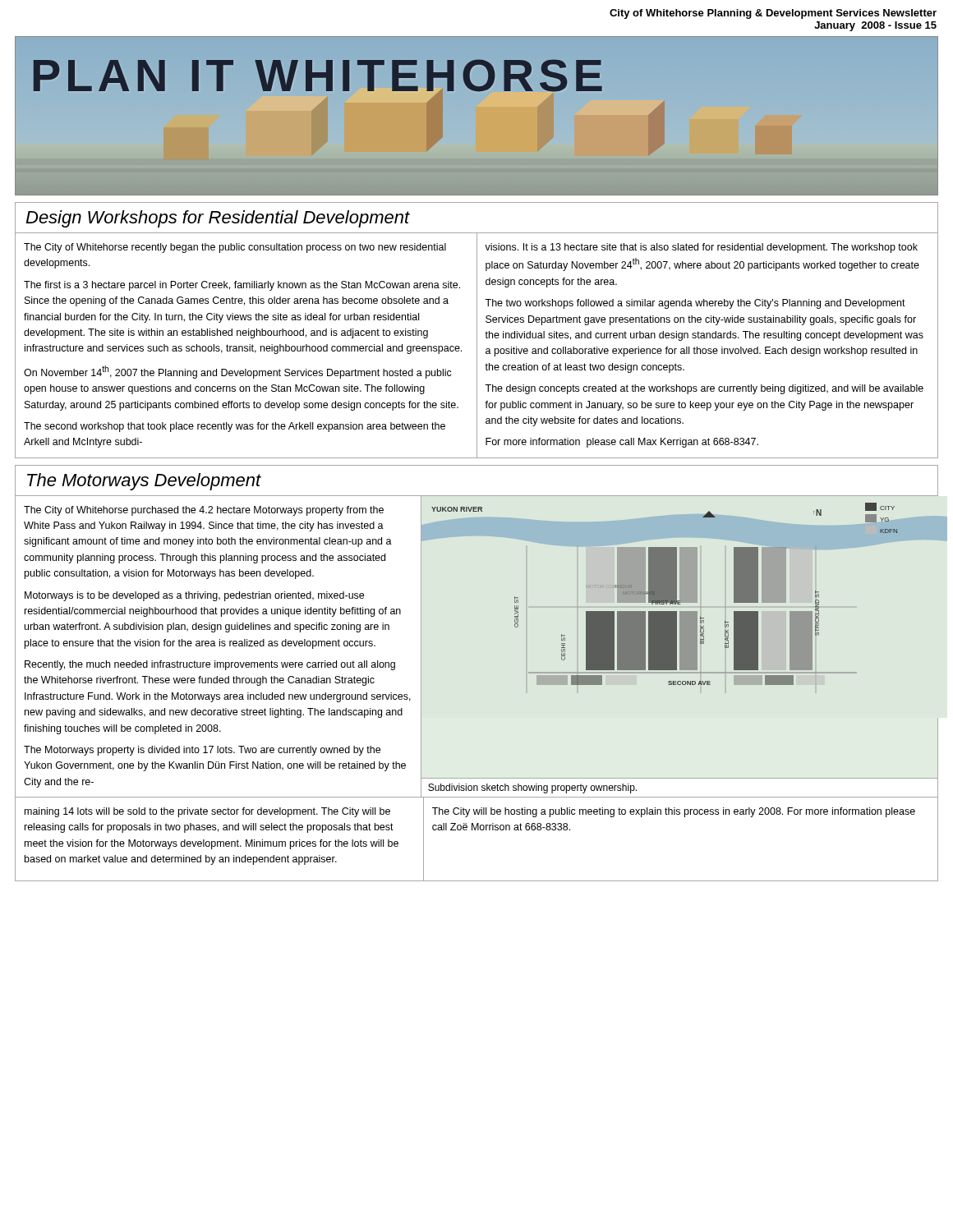Select the illustration
953x1232 pixels.
[476, 116]
